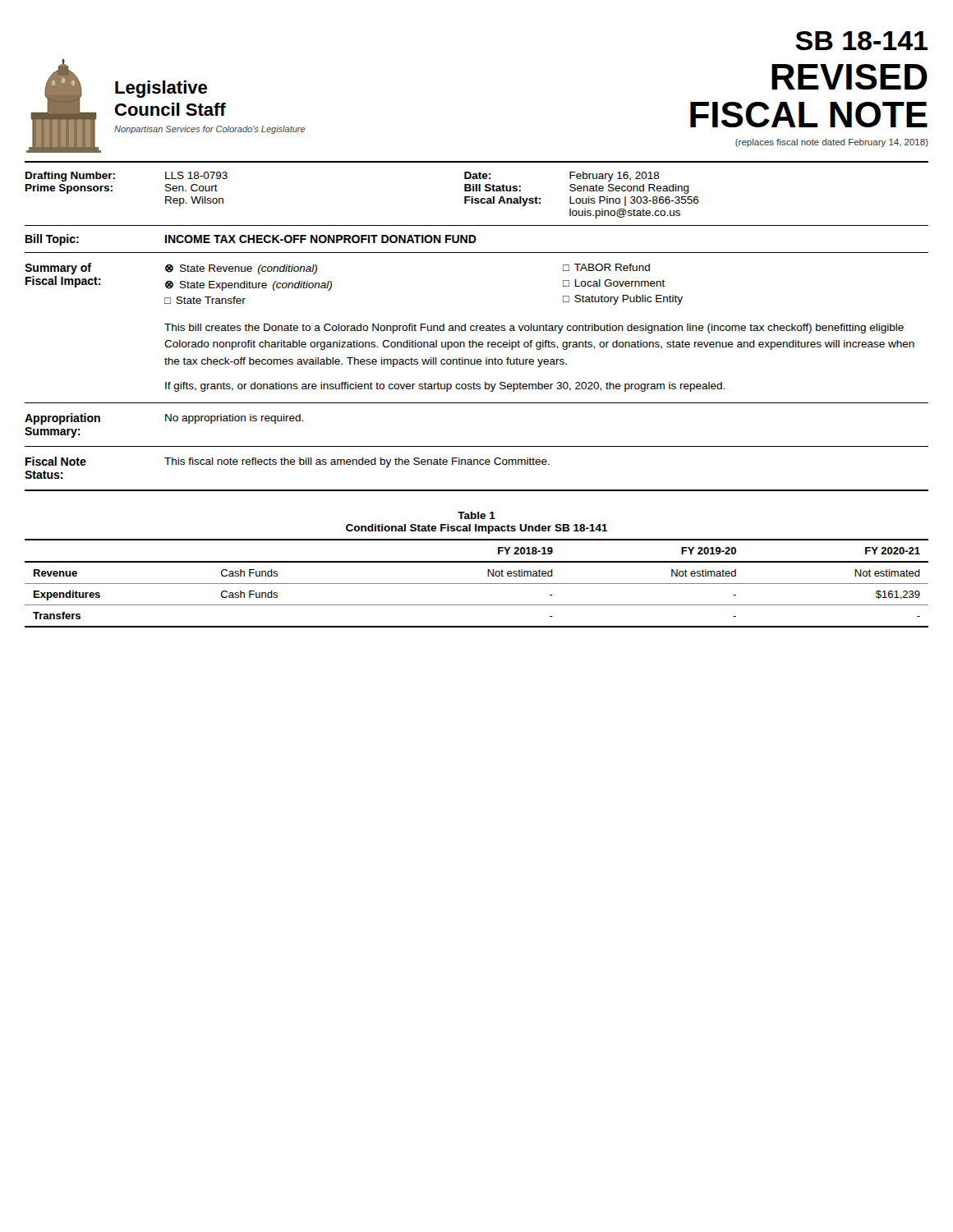Find the element starting "AppropriationSummary: No appropriation is"

pyautogui.click(x=164, y=419)
